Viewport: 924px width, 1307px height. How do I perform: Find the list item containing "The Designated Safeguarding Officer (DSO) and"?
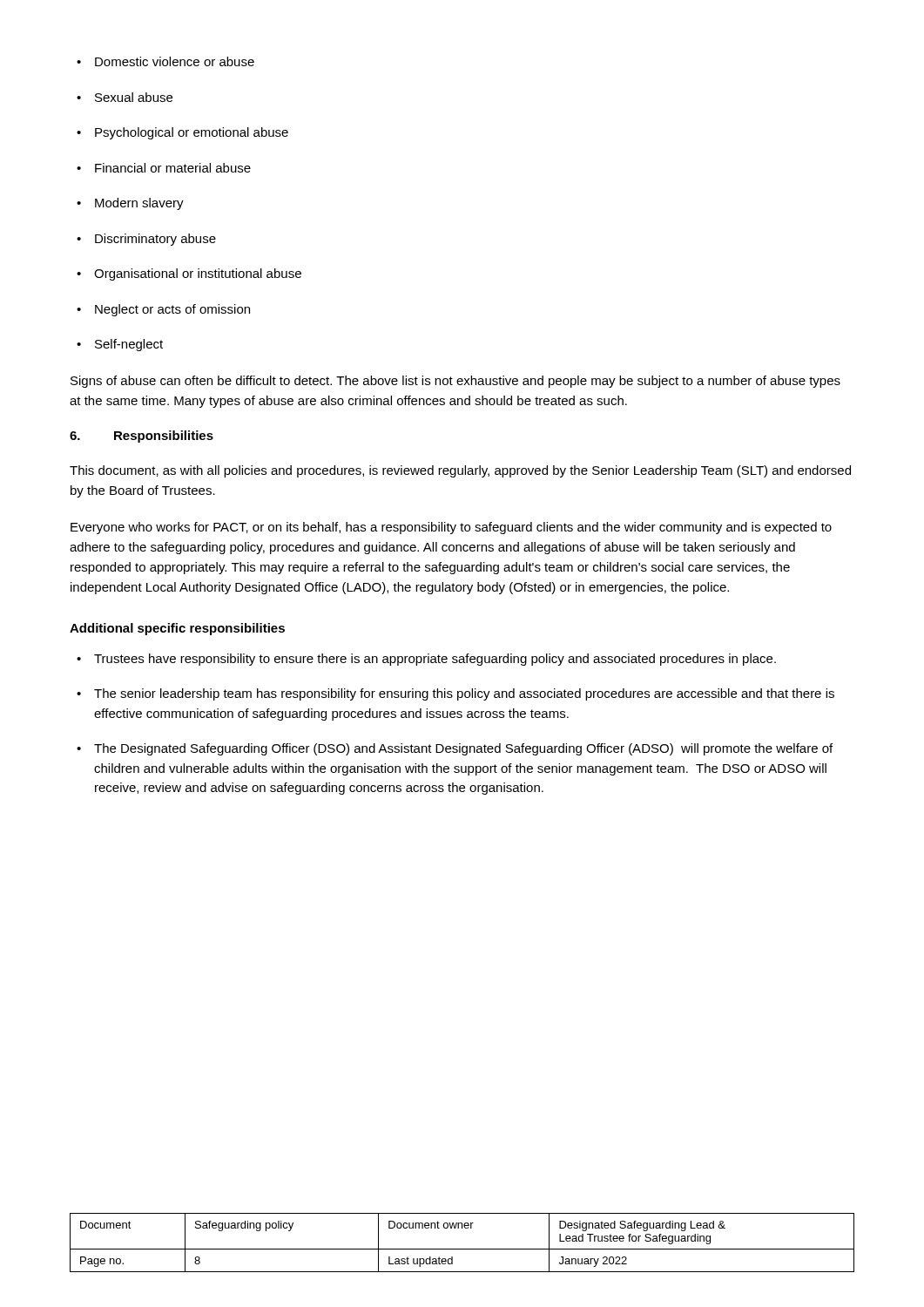[x=462, y=768]
